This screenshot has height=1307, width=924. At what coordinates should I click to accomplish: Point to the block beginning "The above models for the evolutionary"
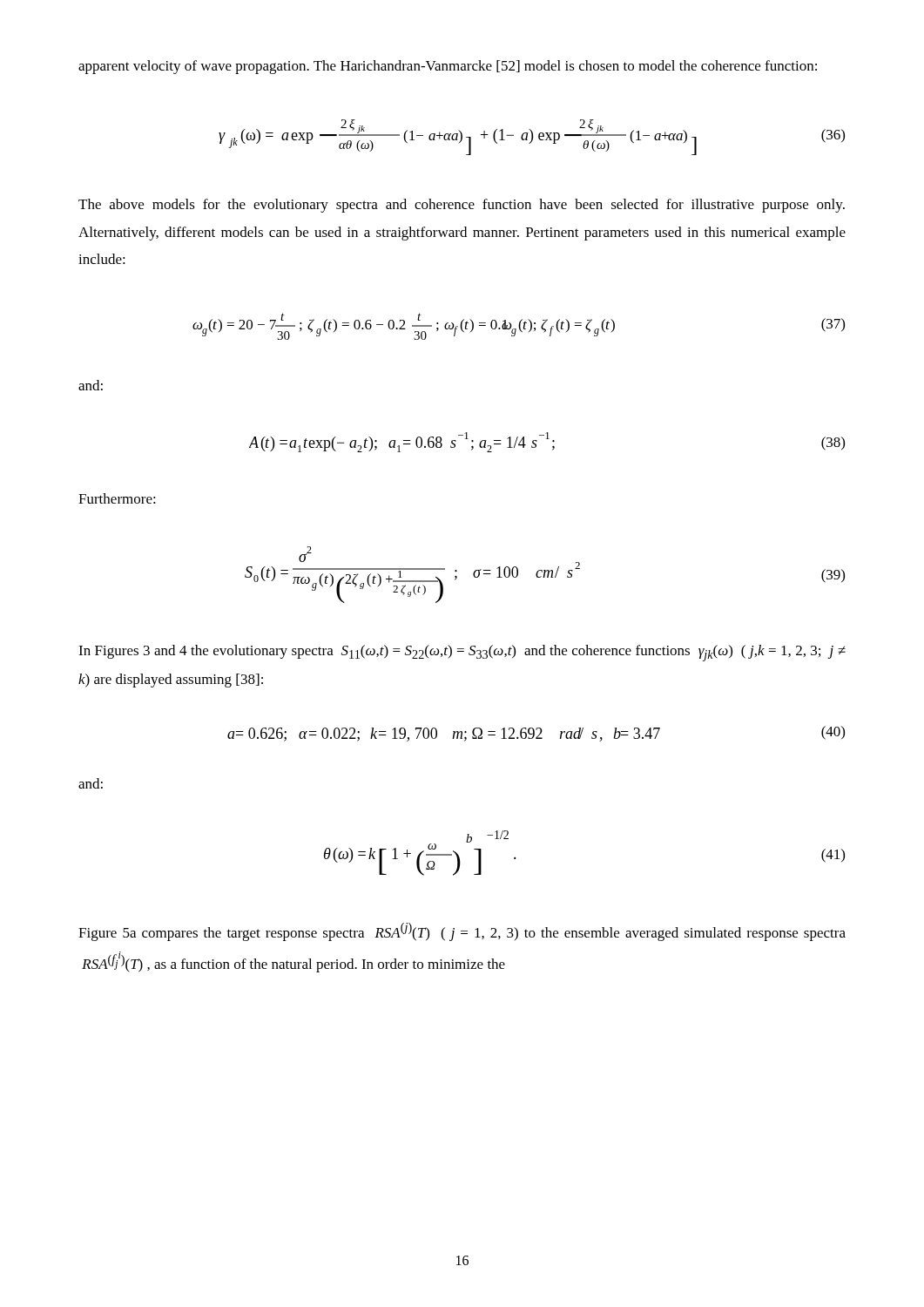[x=462, y=232]
